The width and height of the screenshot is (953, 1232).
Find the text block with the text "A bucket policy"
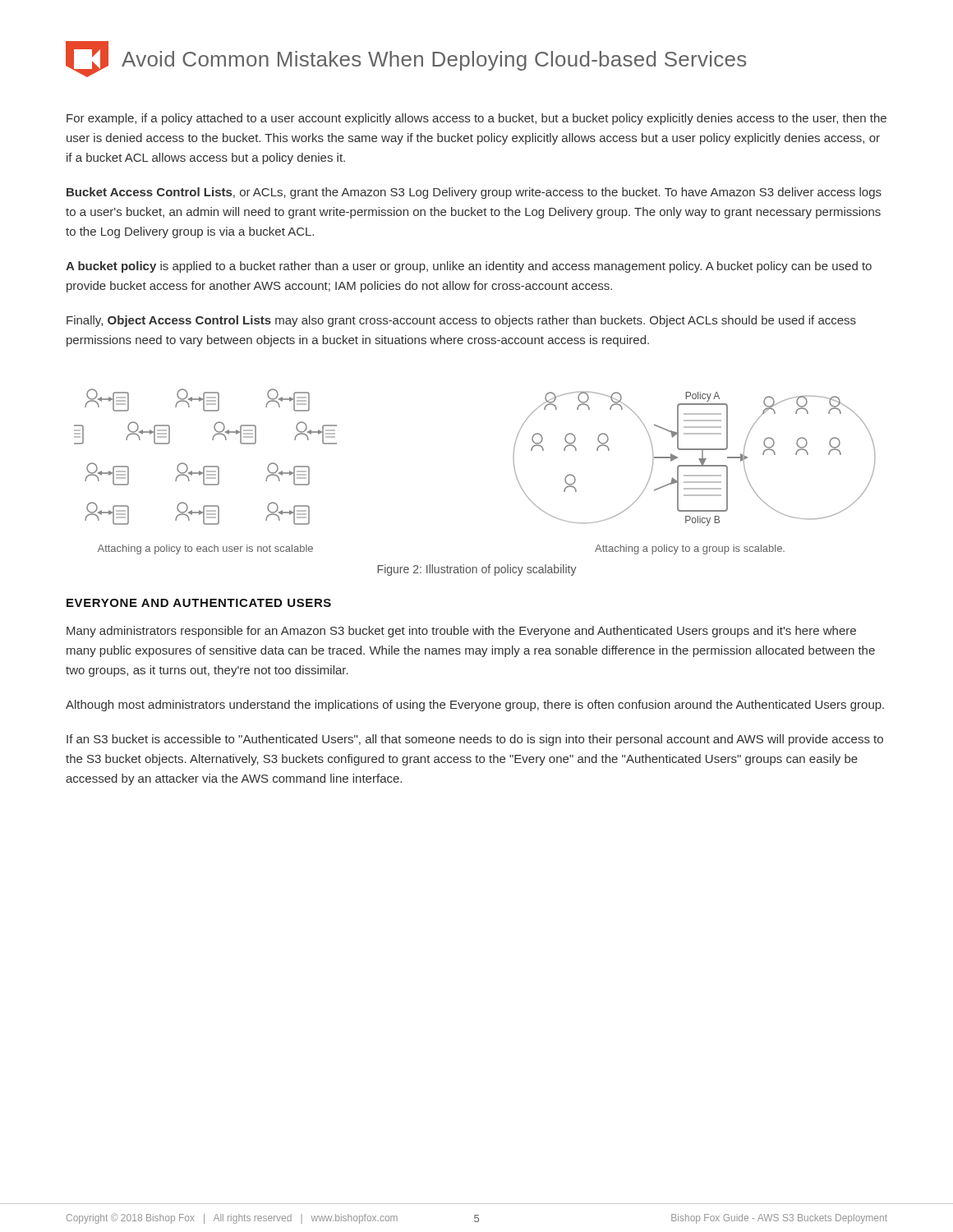point(469,276)
